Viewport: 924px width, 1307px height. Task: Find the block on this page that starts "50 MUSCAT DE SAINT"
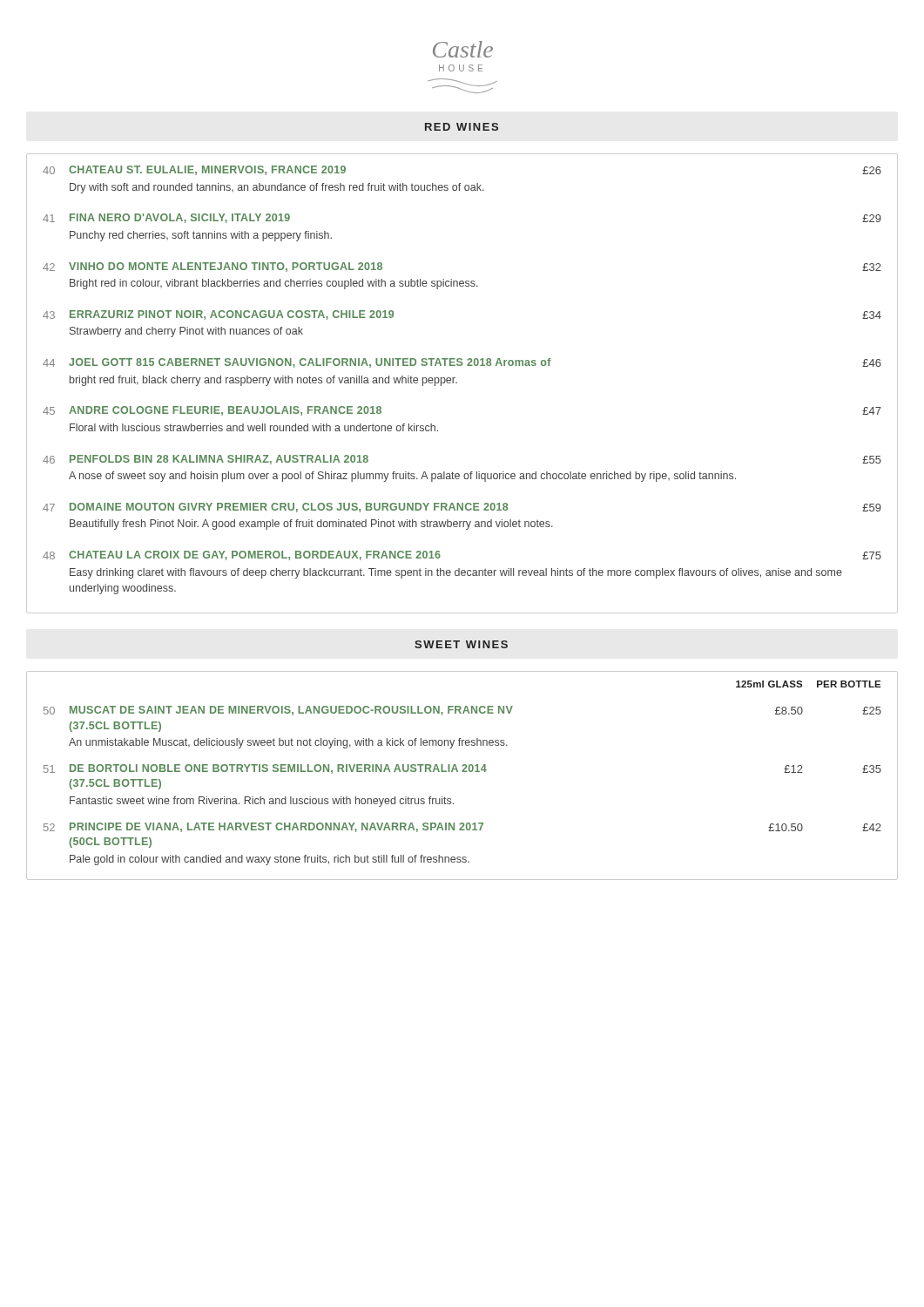pos(462,727)
